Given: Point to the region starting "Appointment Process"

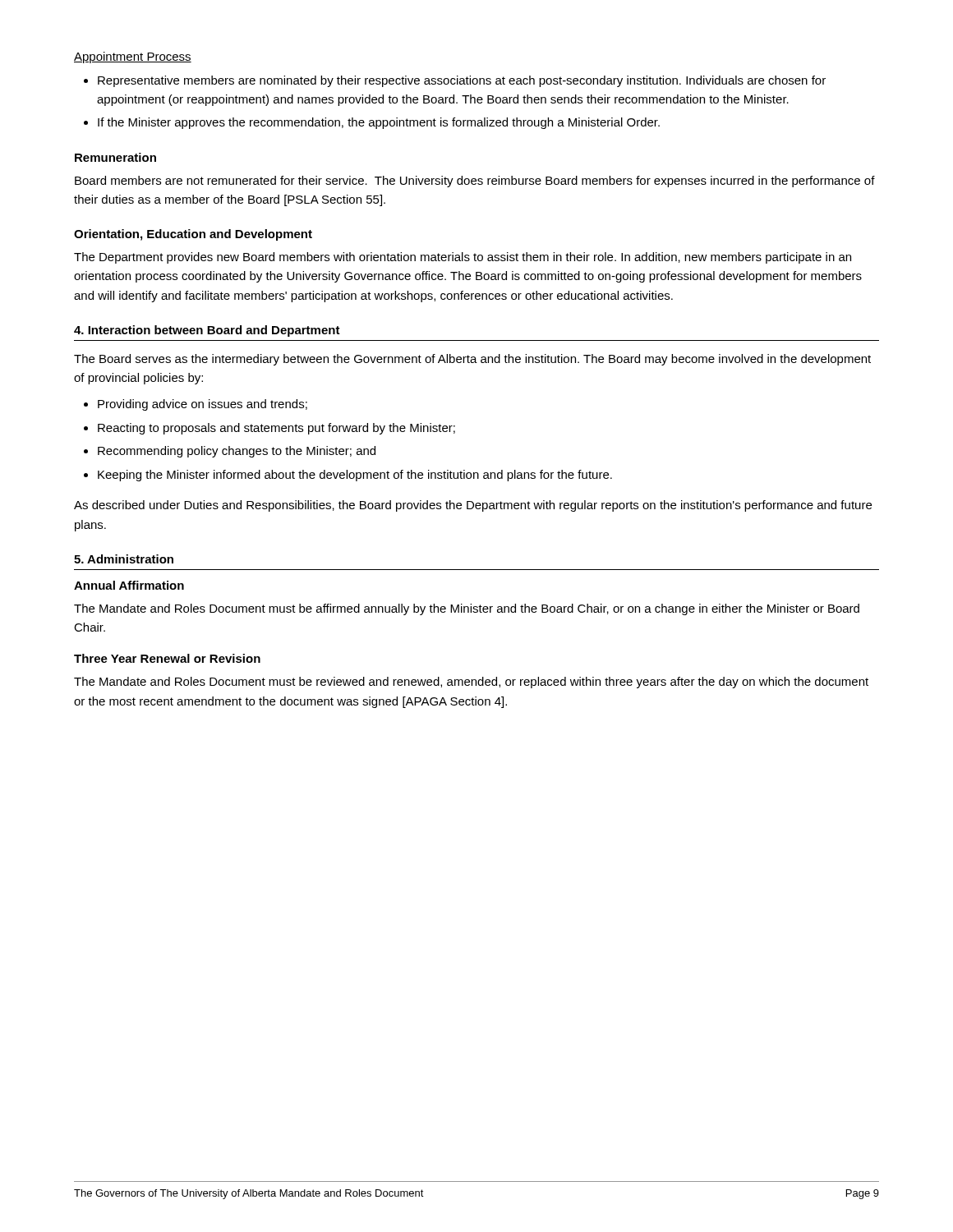Looking at the screenshot, I should click(133, 56).
